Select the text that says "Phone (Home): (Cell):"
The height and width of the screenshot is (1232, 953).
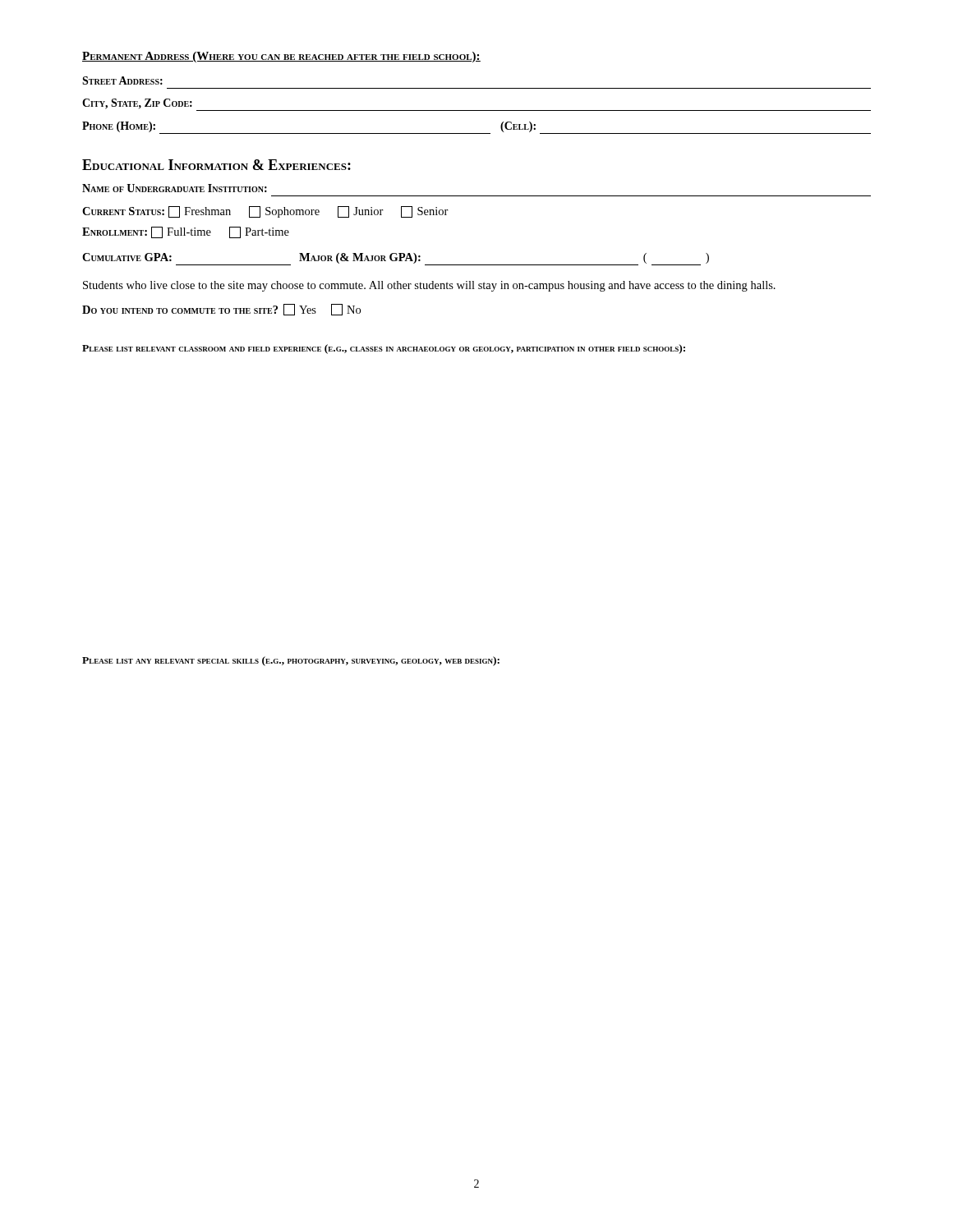[476, 127]
